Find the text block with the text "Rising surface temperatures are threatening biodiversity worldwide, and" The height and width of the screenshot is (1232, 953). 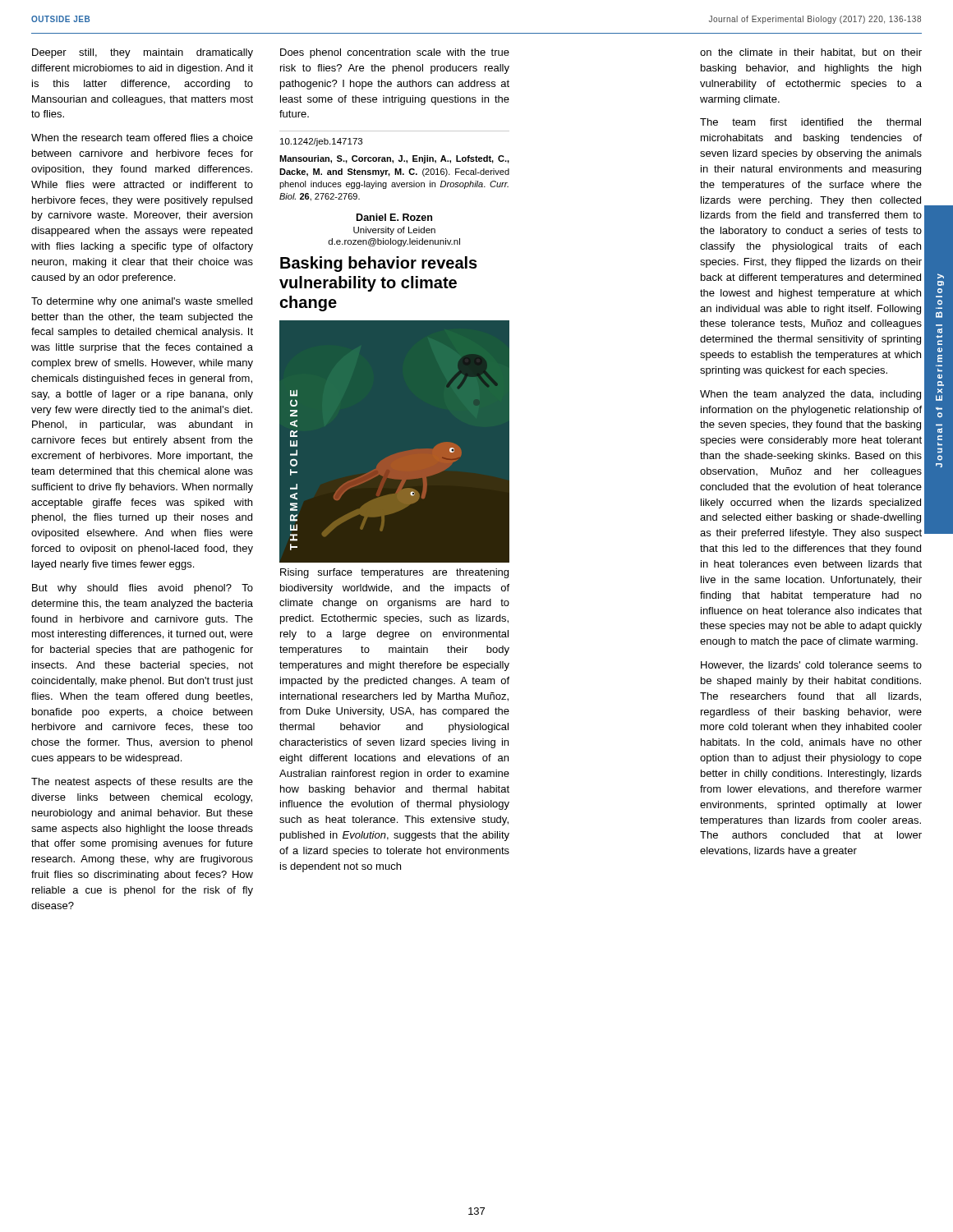394,720
